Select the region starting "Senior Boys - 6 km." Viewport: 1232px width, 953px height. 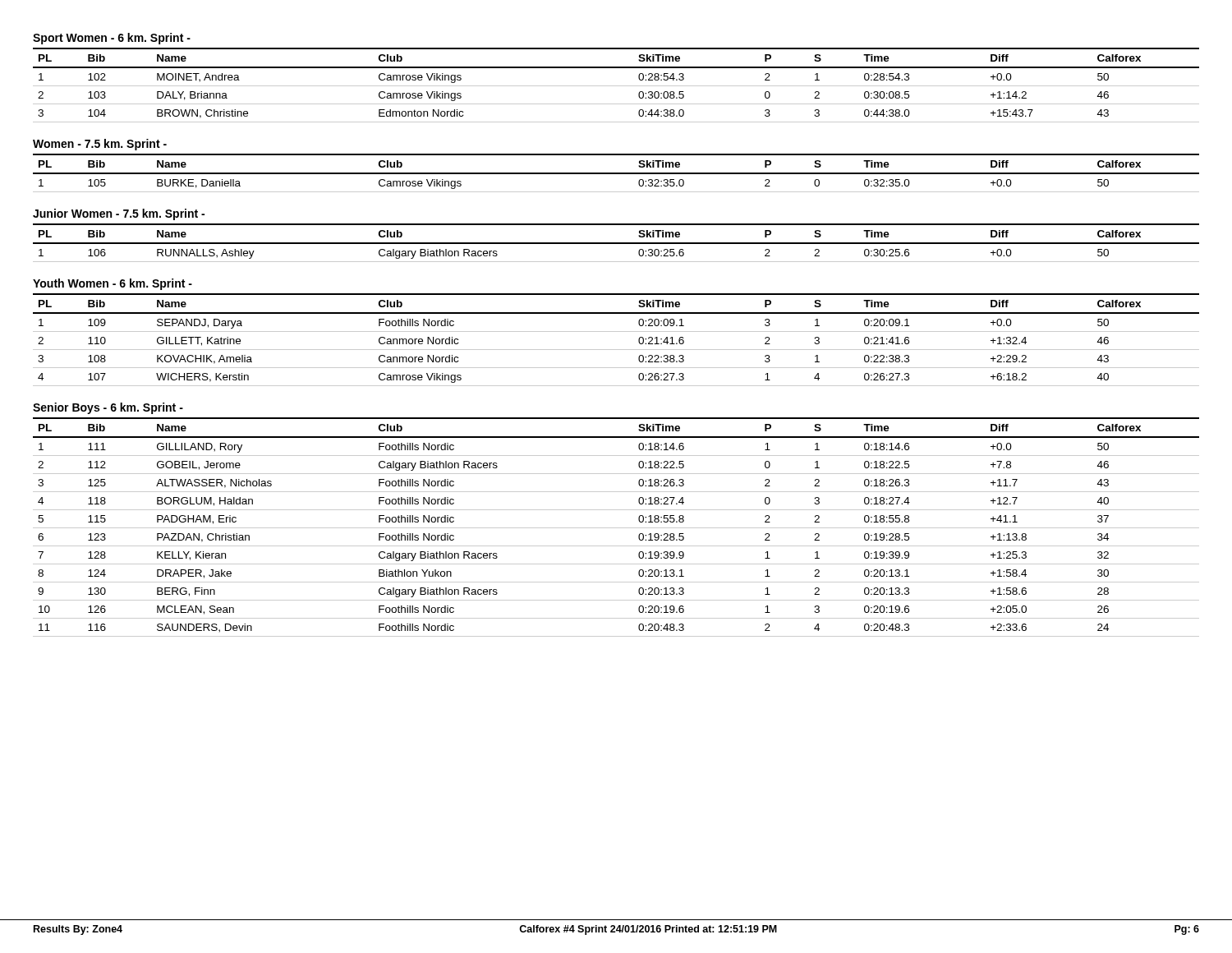click(108, 408)
